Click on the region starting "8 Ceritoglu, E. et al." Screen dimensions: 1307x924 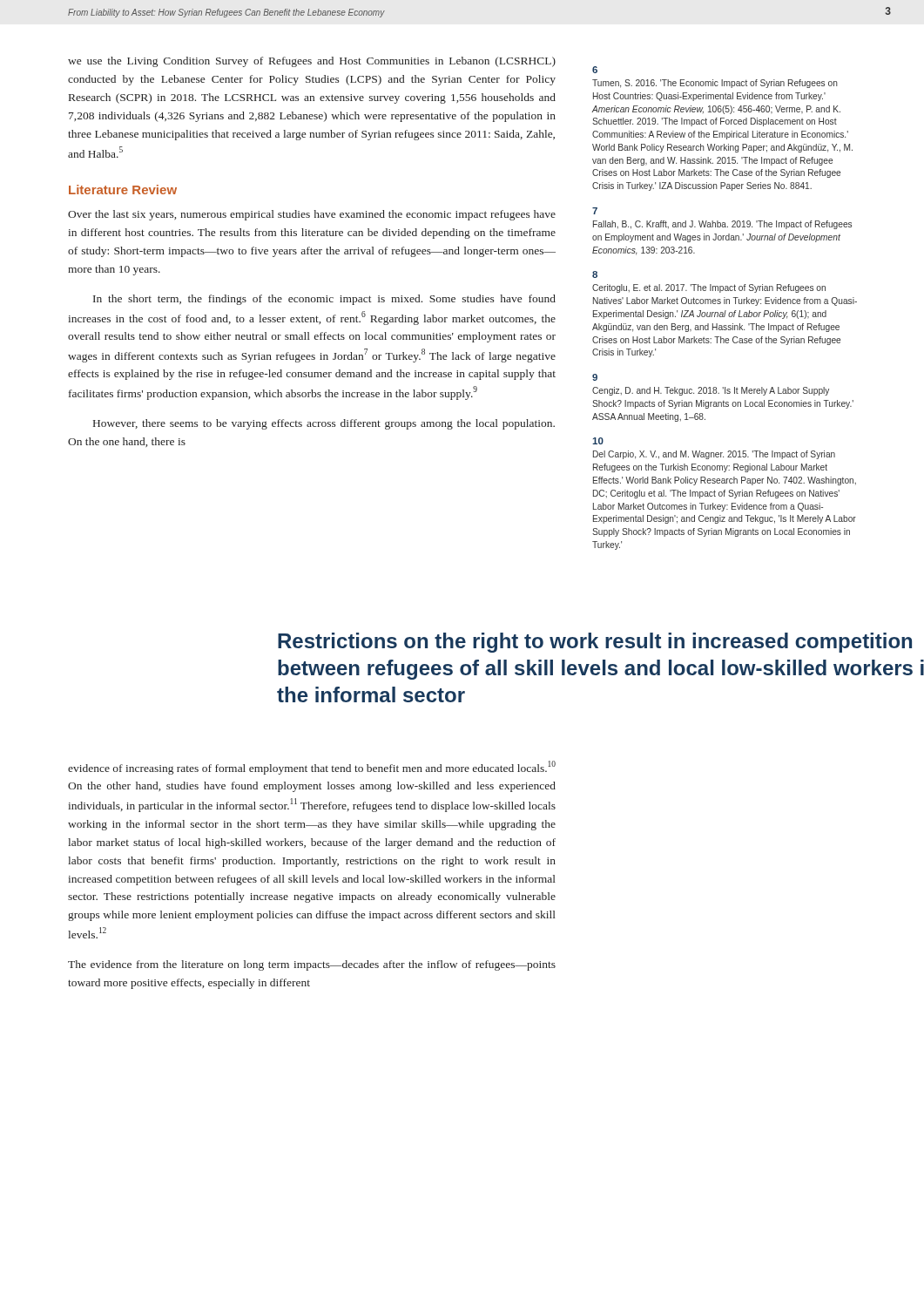point(725,315)
